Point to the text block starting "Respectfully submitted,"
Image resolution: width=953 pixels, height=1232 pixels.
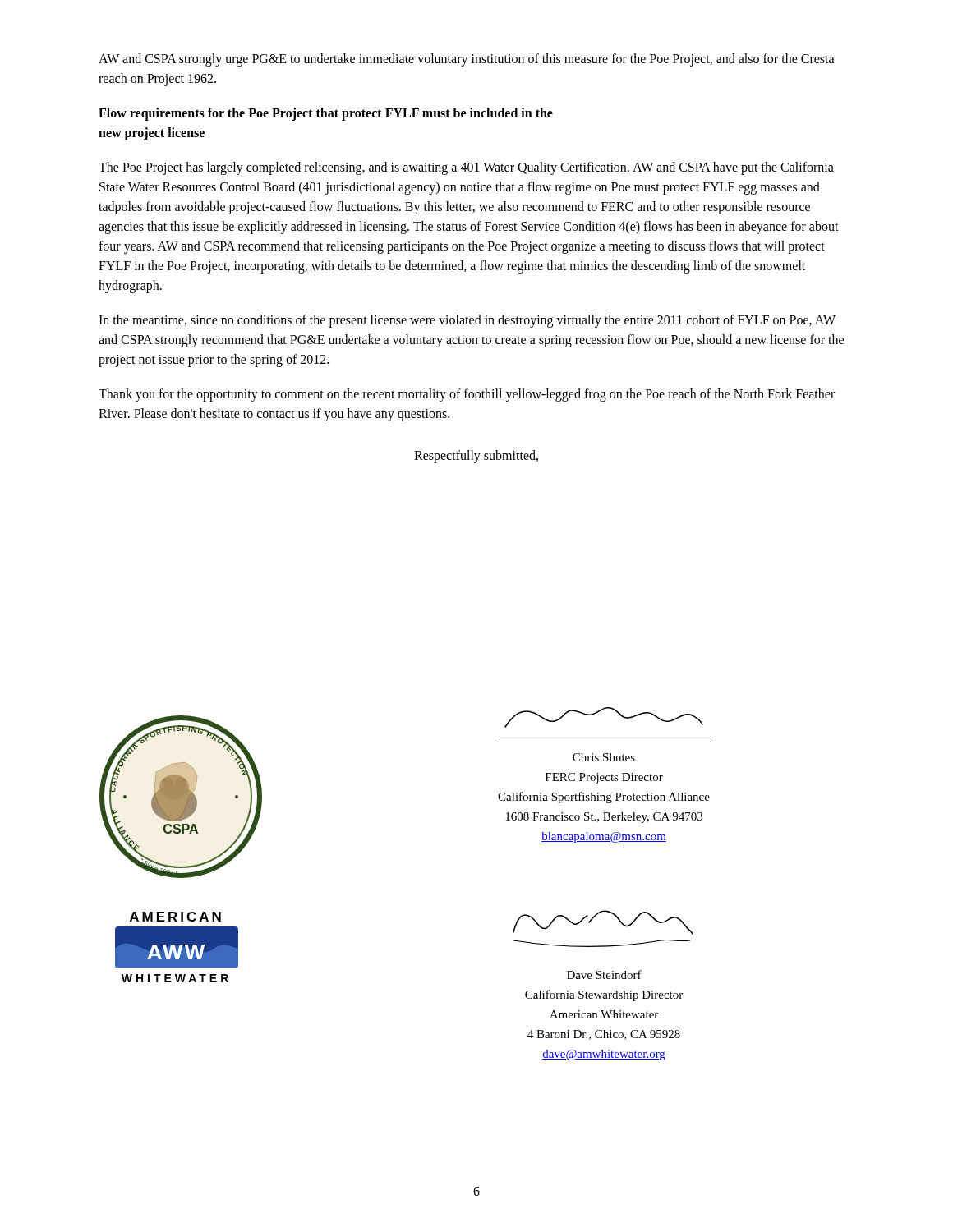pos(476,455)
